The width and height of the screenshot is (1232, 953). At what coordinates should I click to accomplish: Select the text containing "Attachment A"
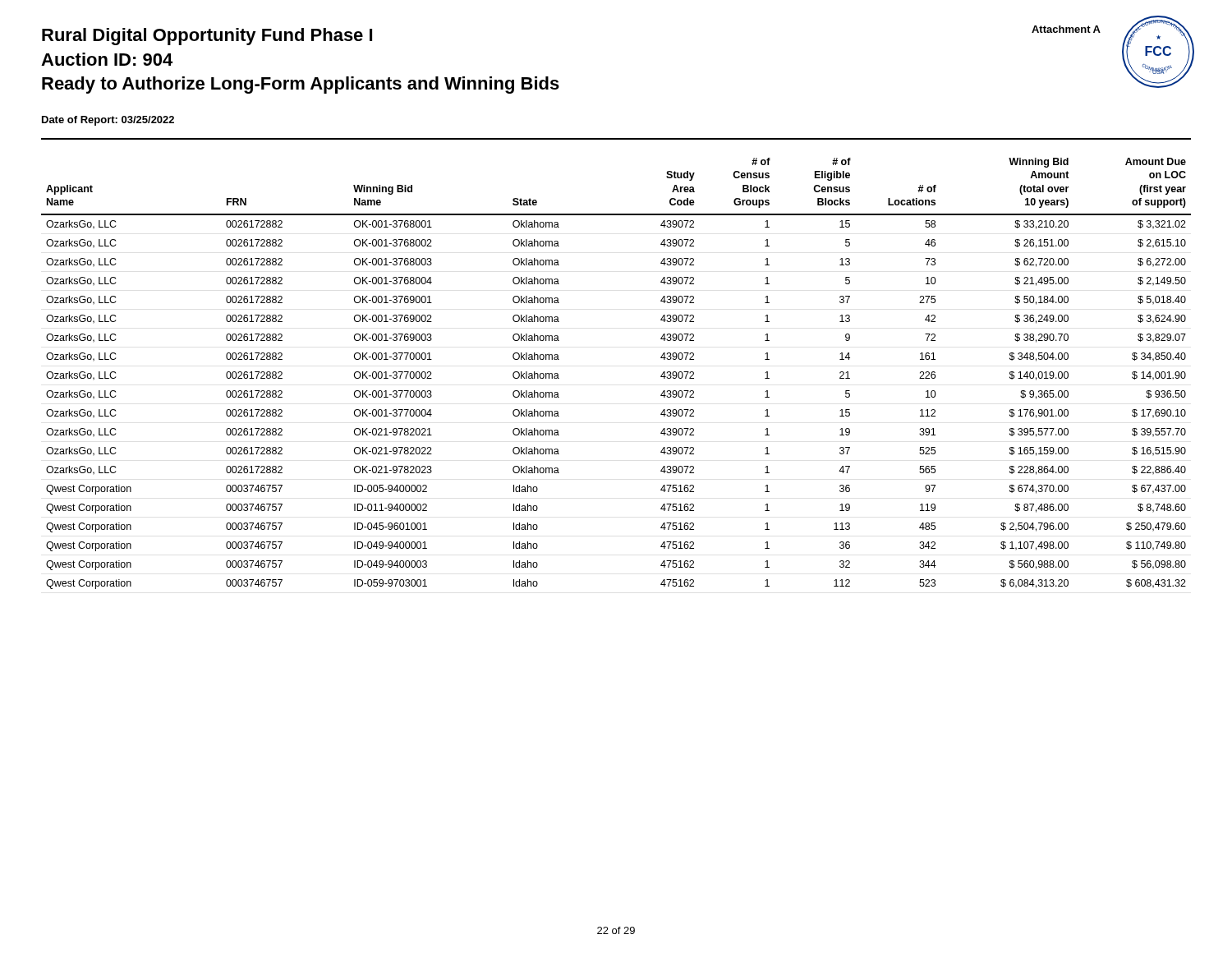point(1066,29)
